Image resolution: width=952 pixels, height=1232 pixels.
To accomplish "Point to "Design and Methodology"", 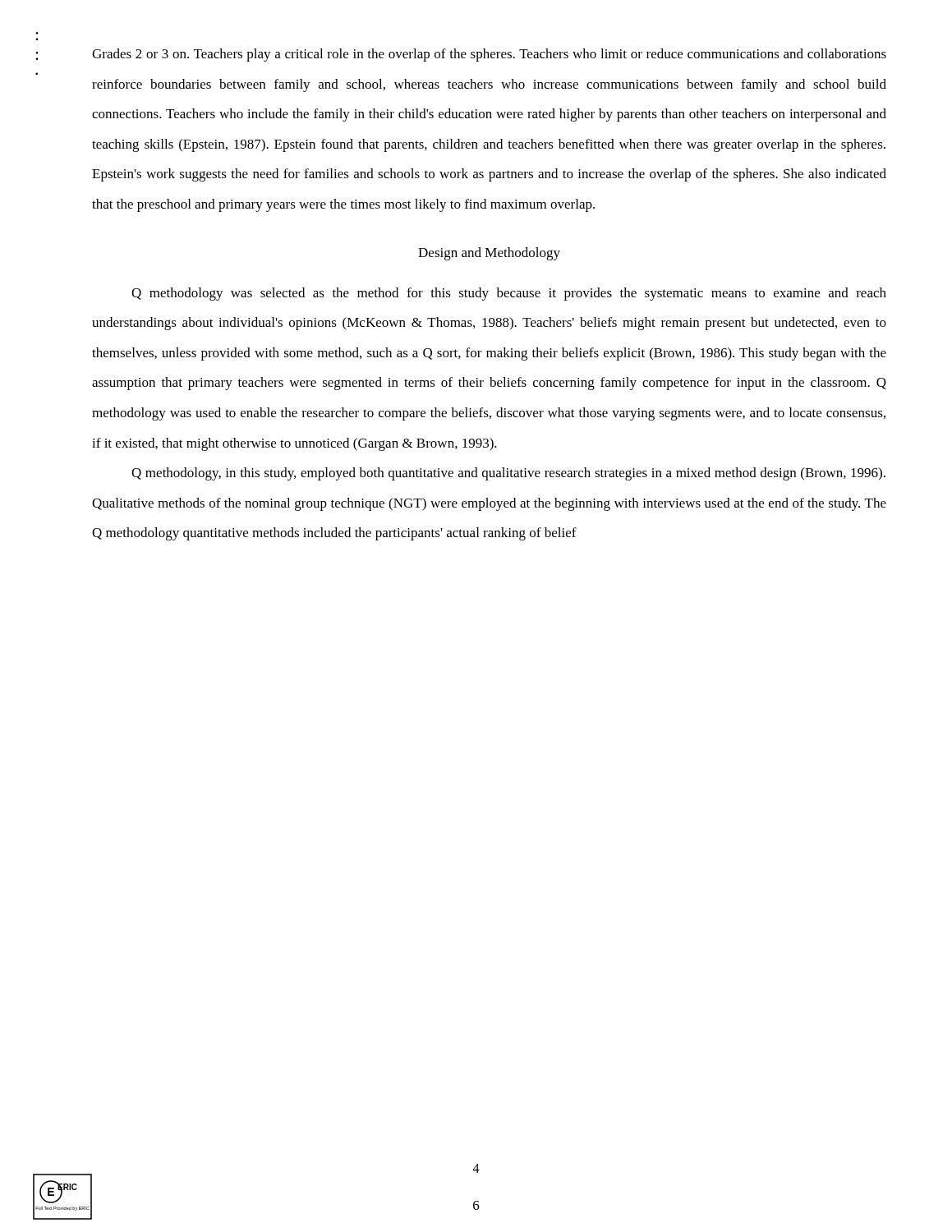I will pos(489,253).
